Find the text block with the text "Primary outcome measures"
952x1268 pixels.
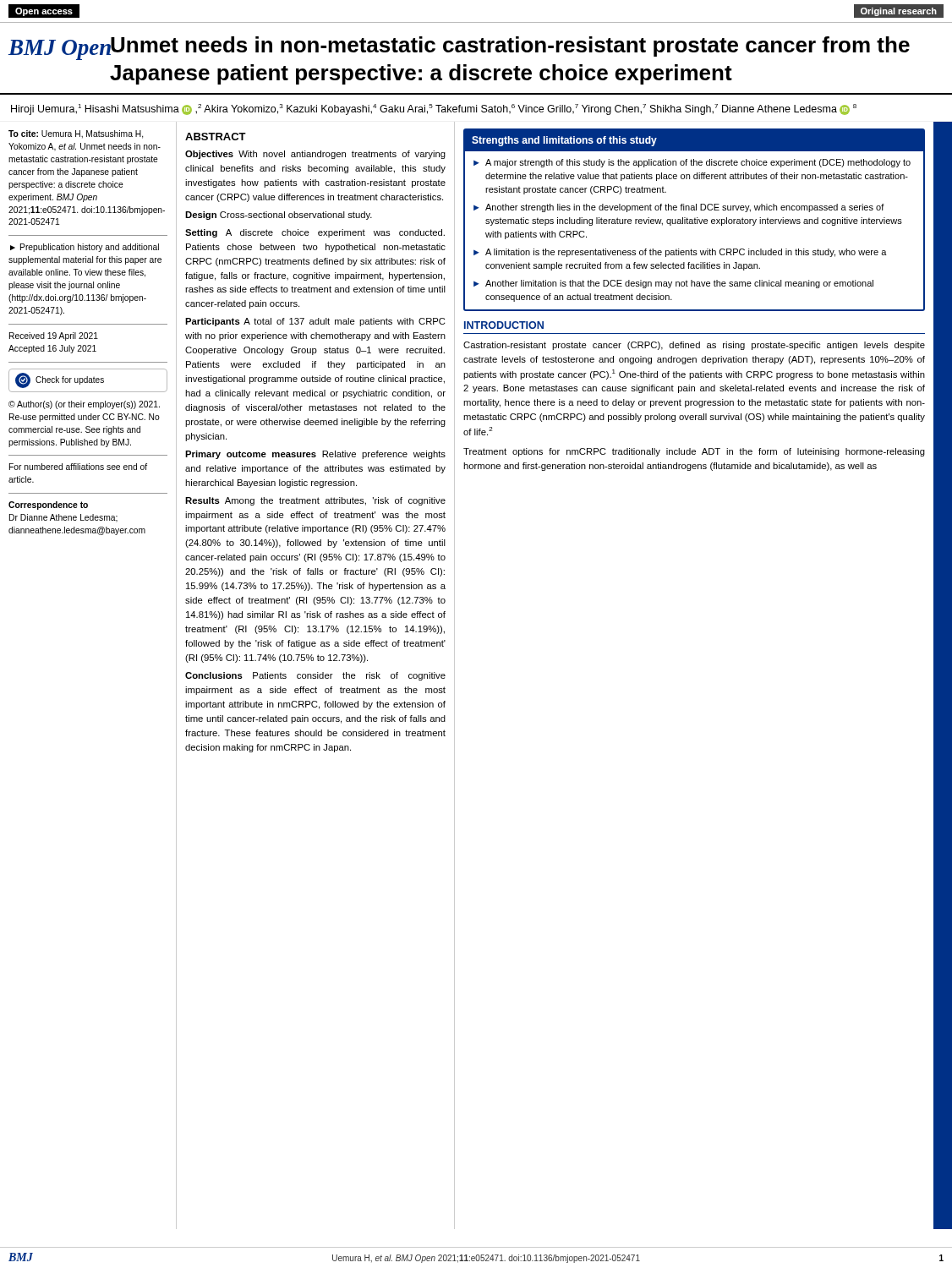(x=315, y=468)
